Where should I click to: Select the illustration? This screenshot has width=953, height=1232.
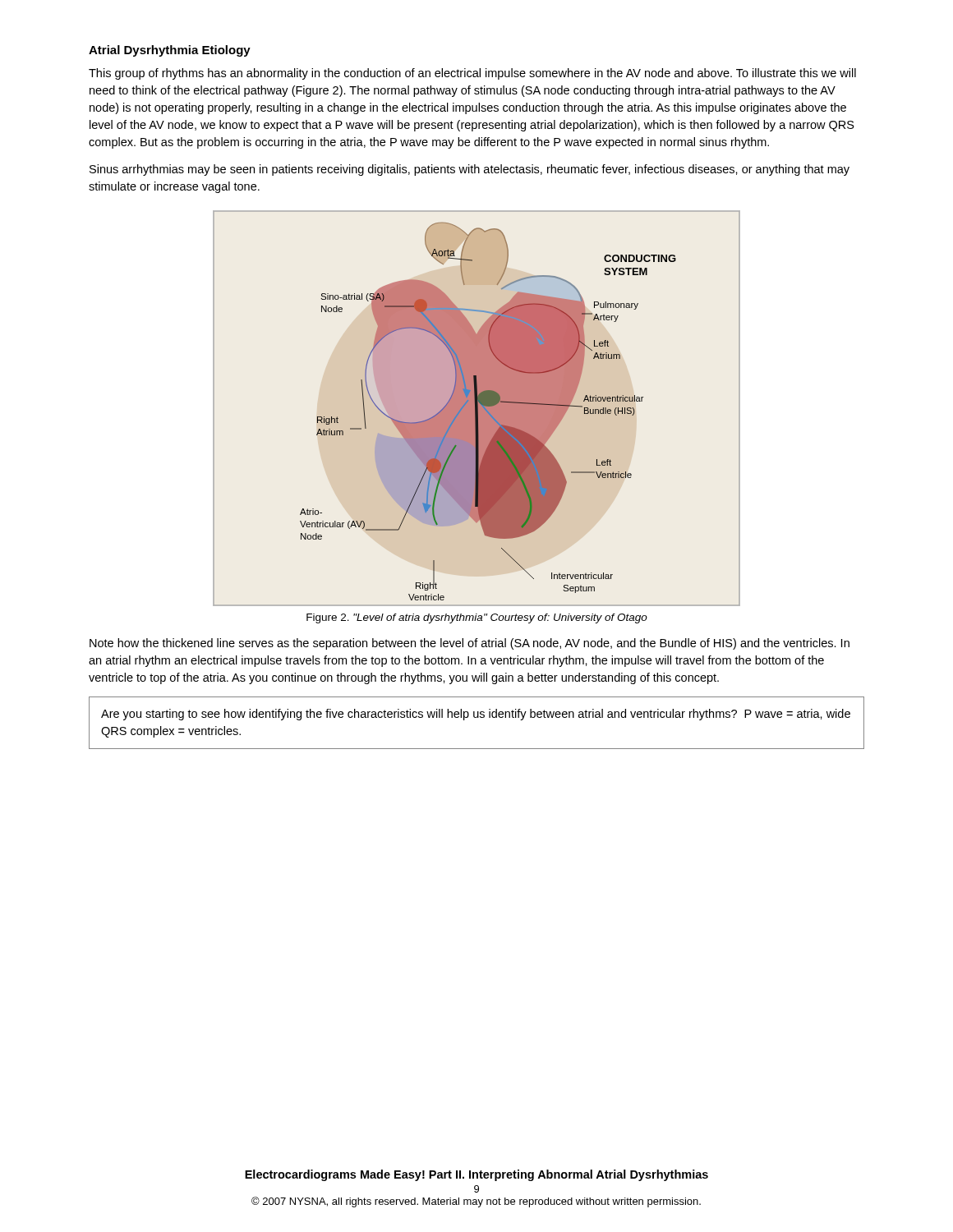click(x=476, y=408)
